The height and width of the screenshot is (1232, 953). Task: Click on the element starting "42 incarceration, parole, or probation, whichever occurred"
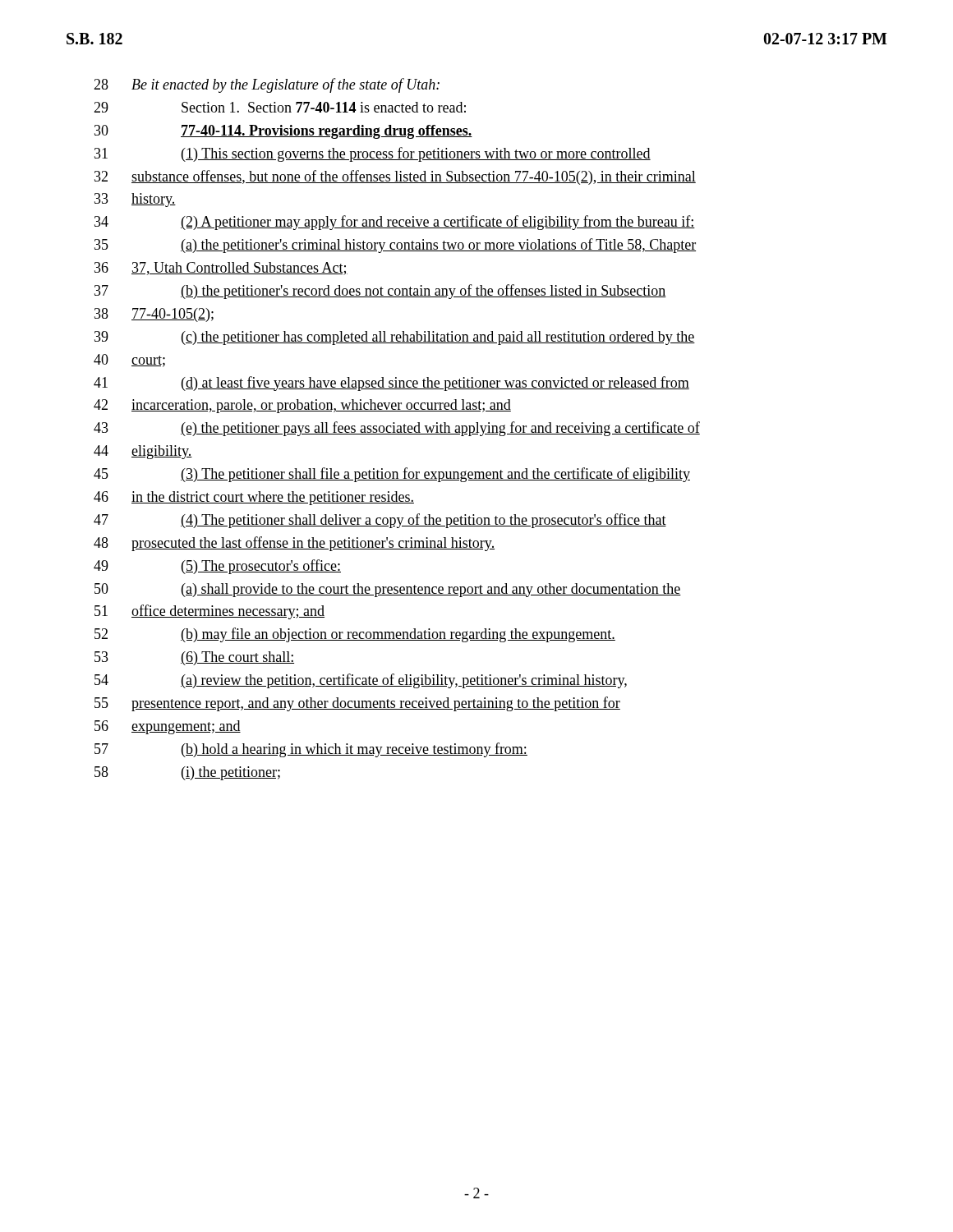[x=476, y=406]
